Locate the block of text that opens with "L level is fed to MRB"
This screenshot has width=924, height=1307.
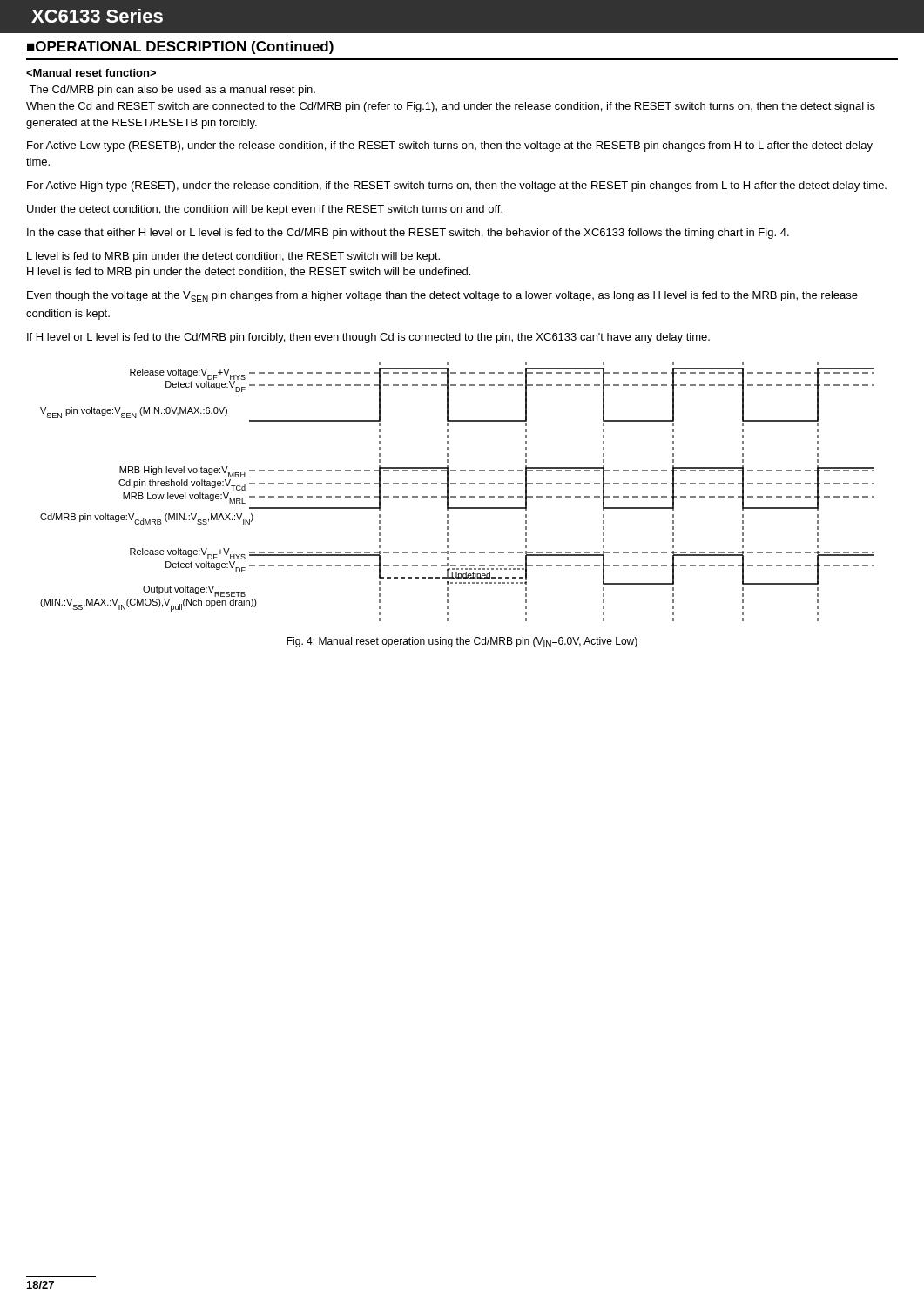point(462,264)
